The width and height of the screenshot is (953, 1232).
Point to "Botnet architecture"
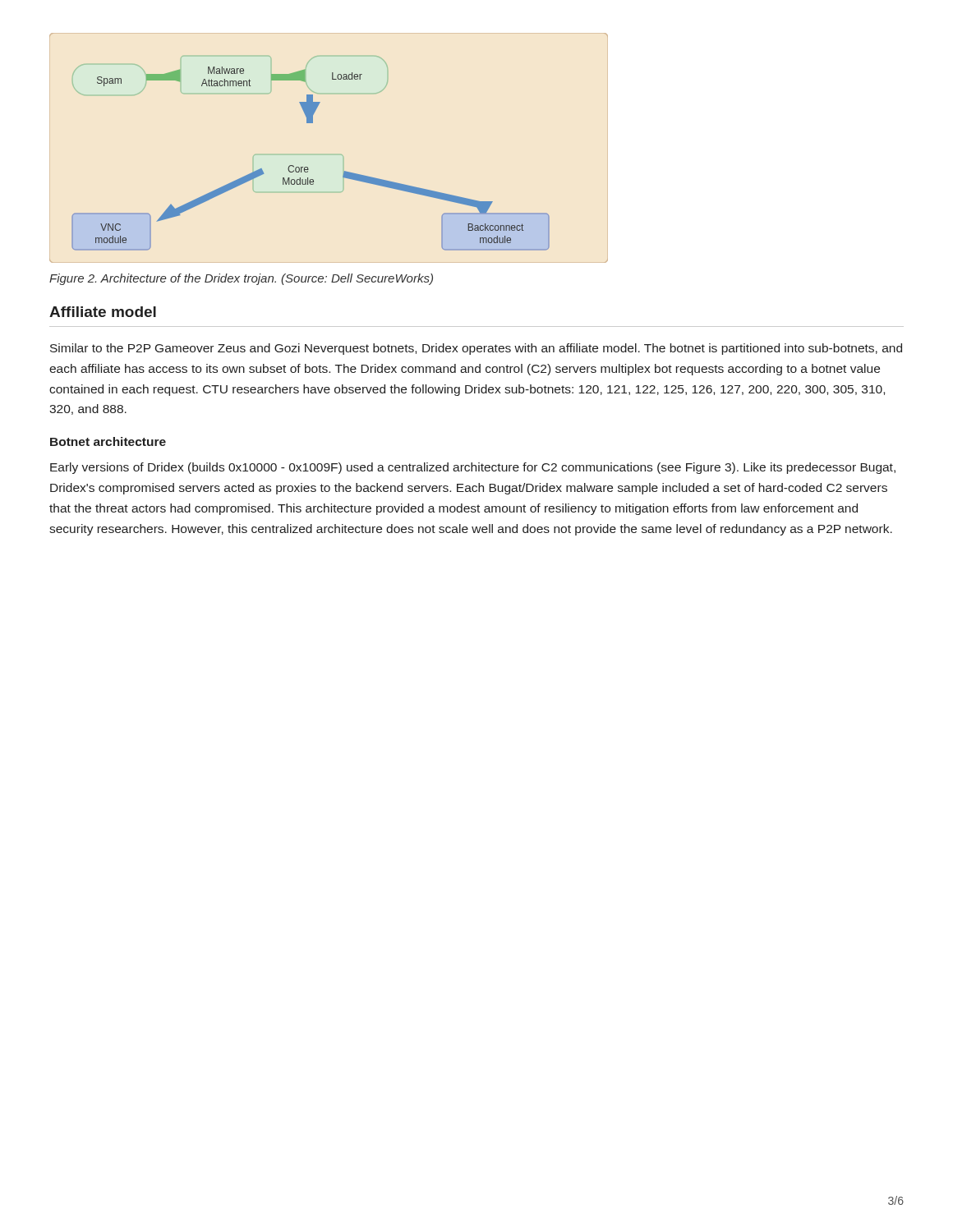(108, 442)
